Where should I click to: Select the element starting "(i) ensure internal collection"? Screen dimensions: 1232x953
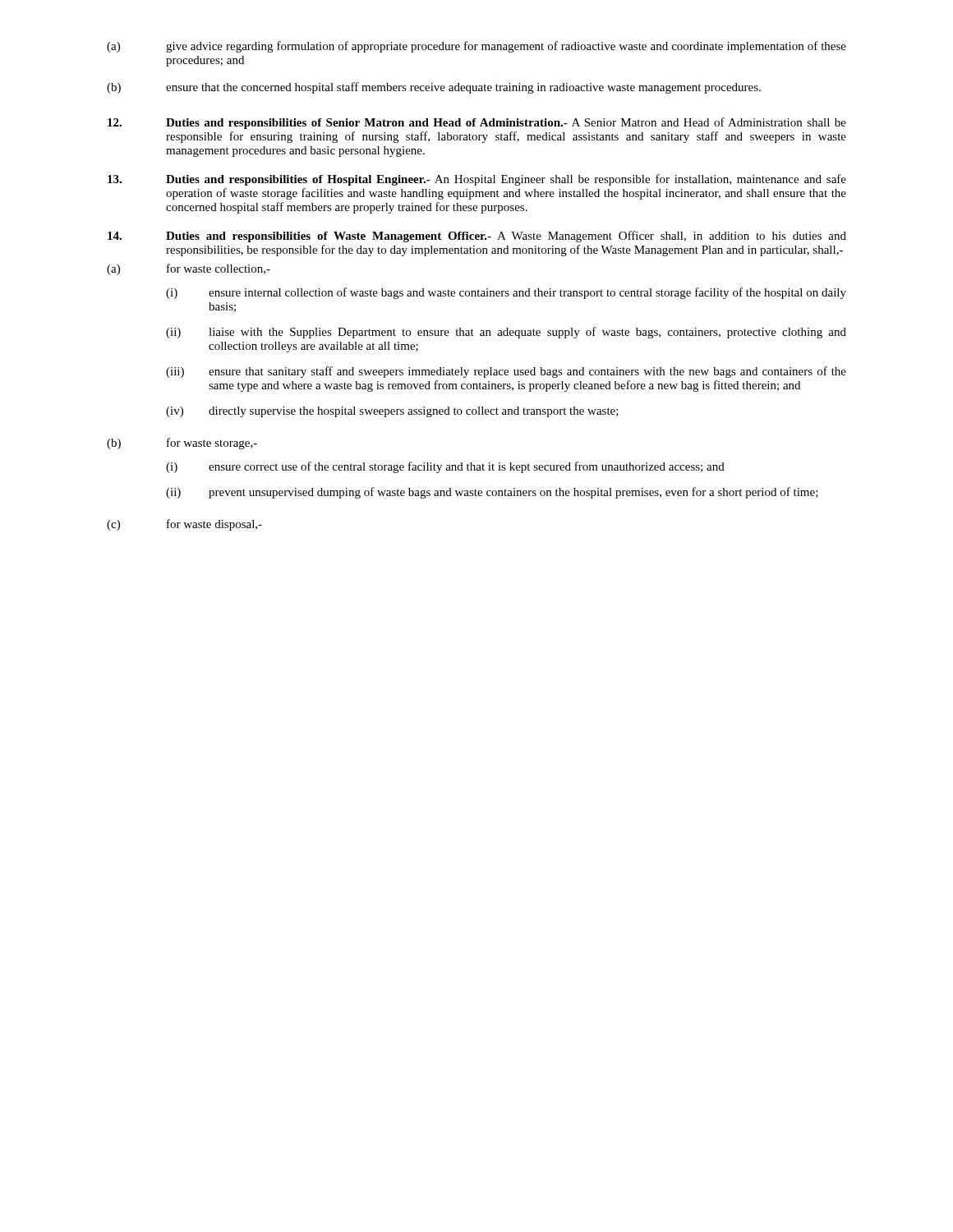(506, 293)
